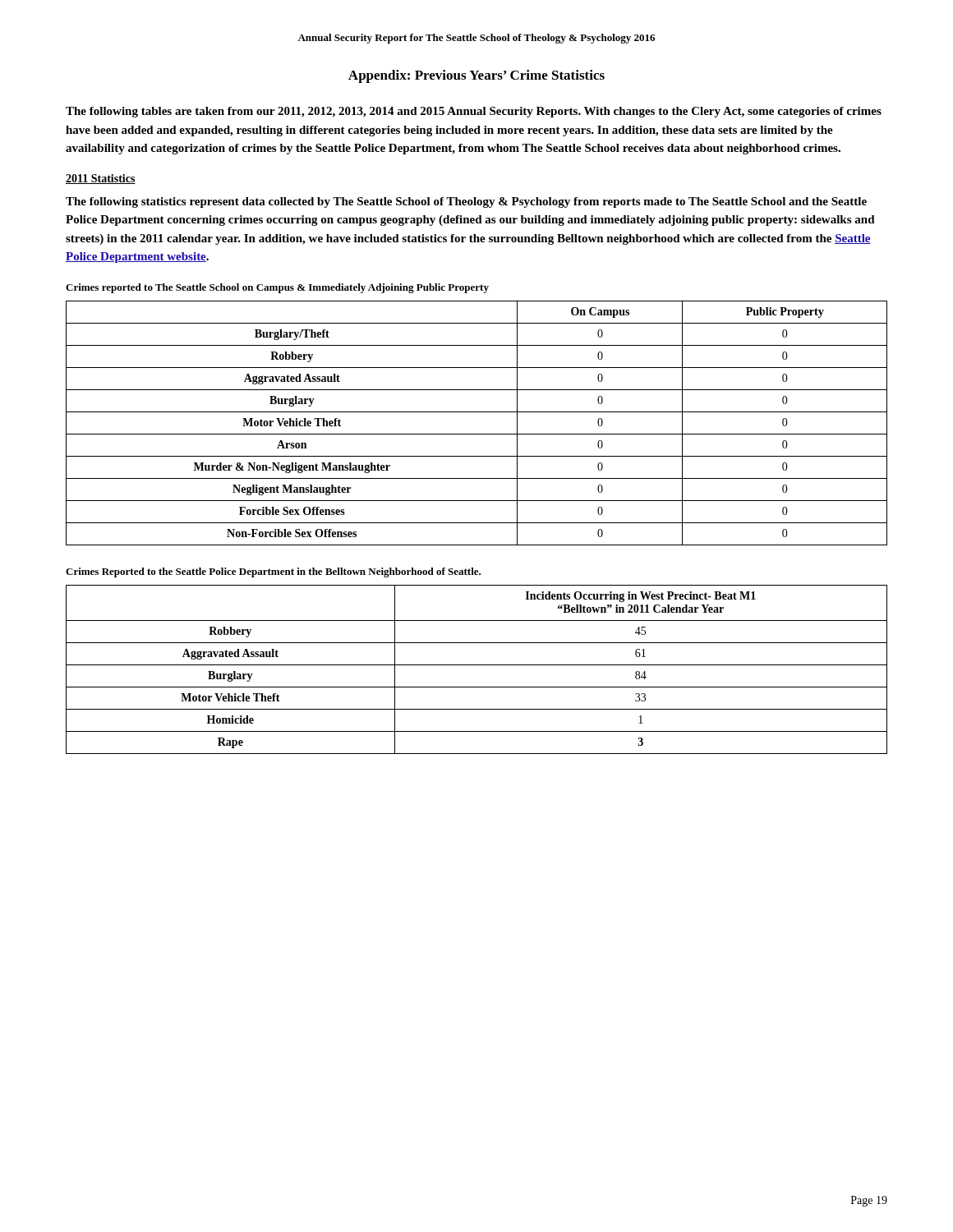Navigate to the block starting "Crimes reported to"
Screen dimensions: 1232x953
(x=277, y=287)
